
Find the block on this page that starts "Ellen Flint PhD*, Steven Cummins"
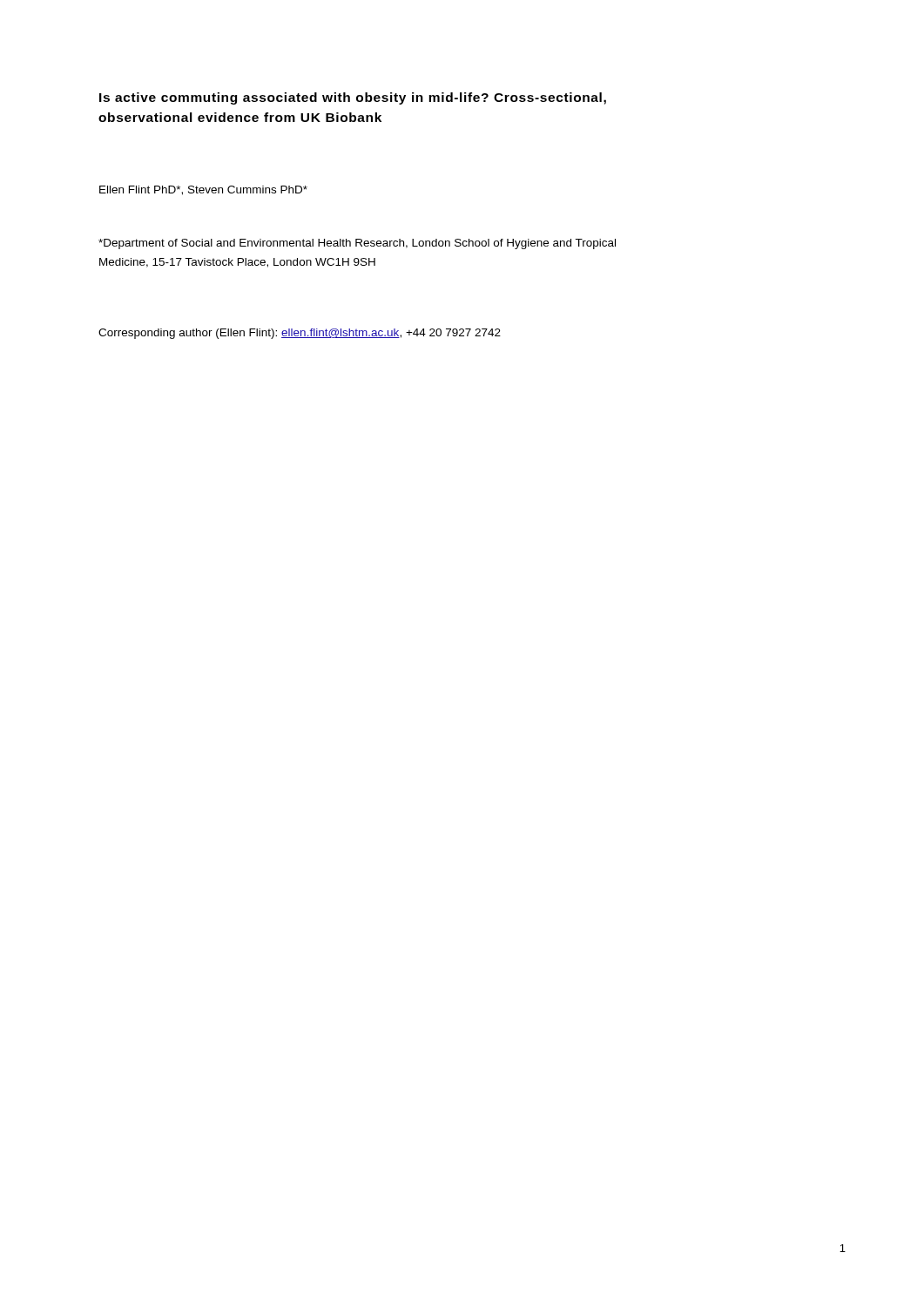[x=203, y=189]
